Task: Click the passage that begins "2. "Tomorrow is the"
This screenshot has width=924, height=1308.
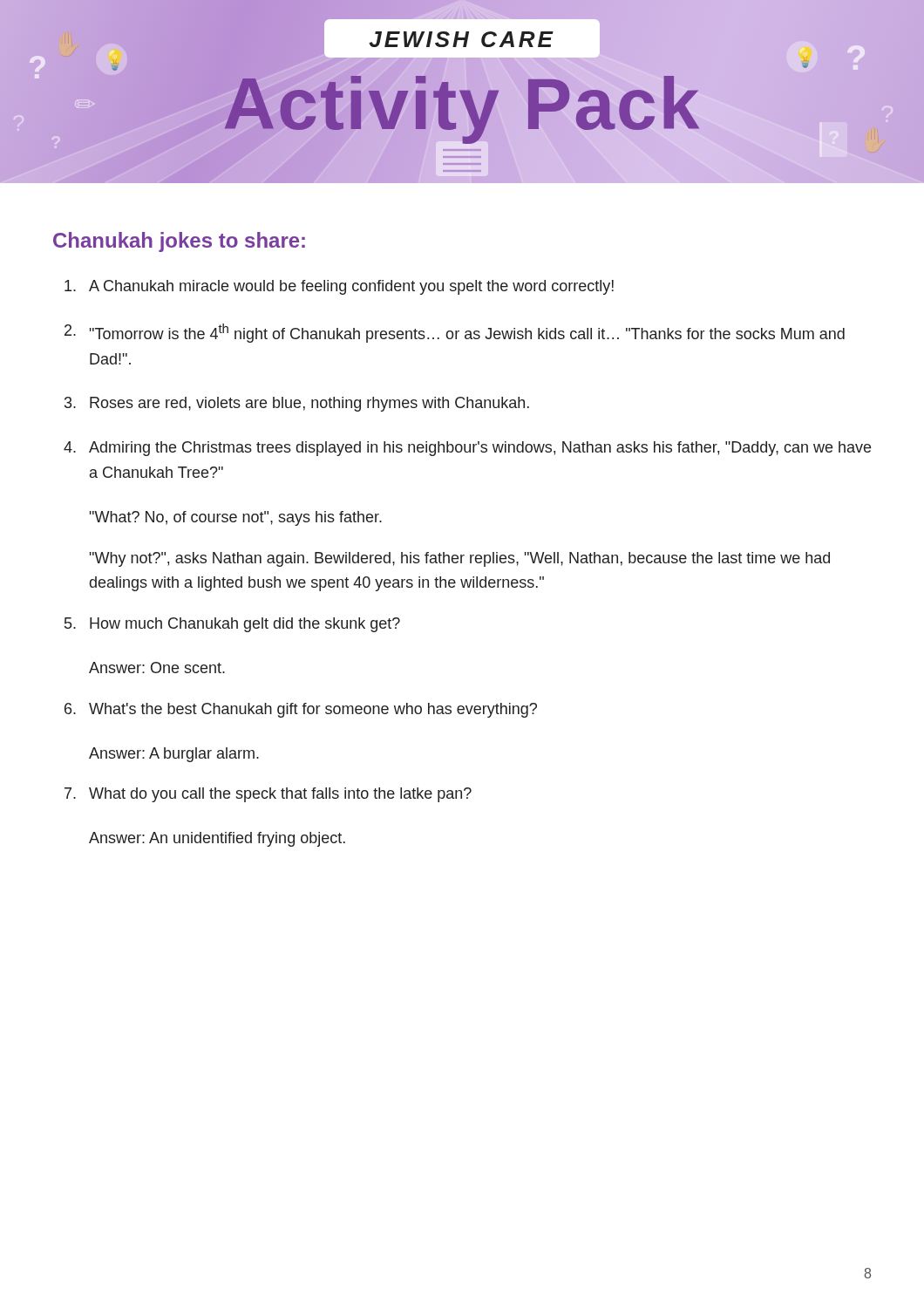Action: tap(462, 345)
